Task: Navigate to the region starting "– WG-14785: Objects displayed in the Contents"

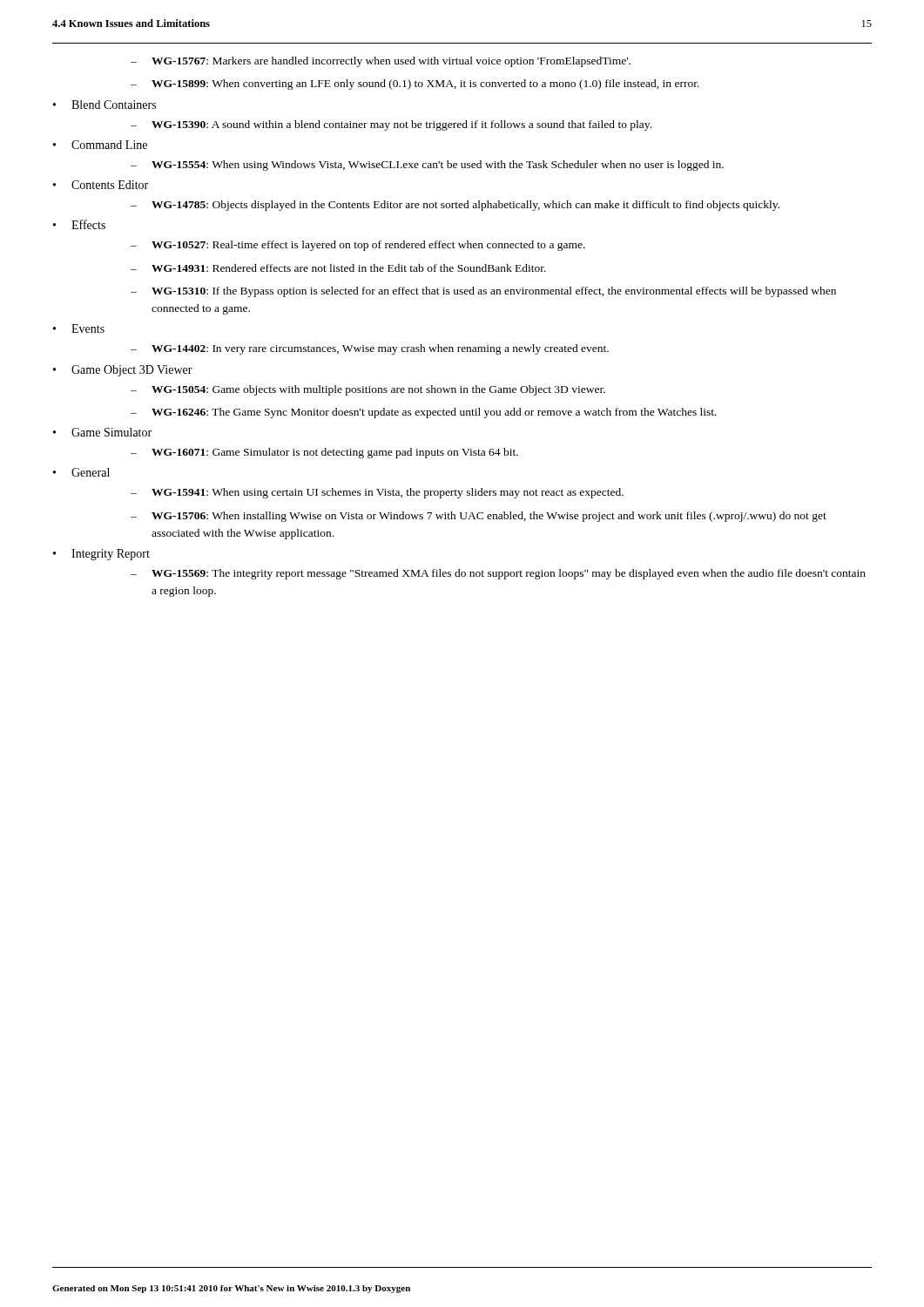Action: click(x=501, y=205)
